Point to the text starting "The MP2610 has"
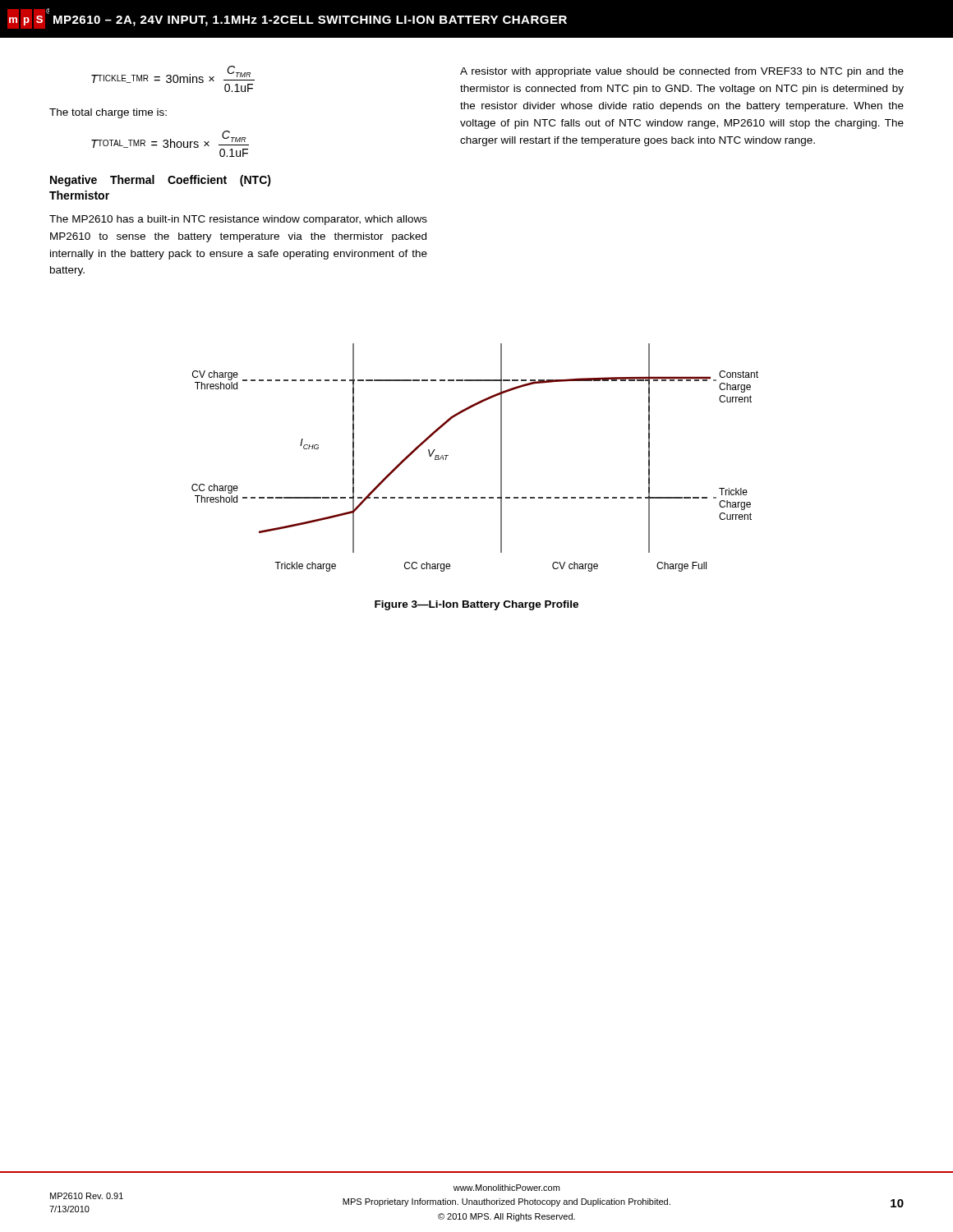Viewport: 953px width, 1232px height. pos(238,245)
